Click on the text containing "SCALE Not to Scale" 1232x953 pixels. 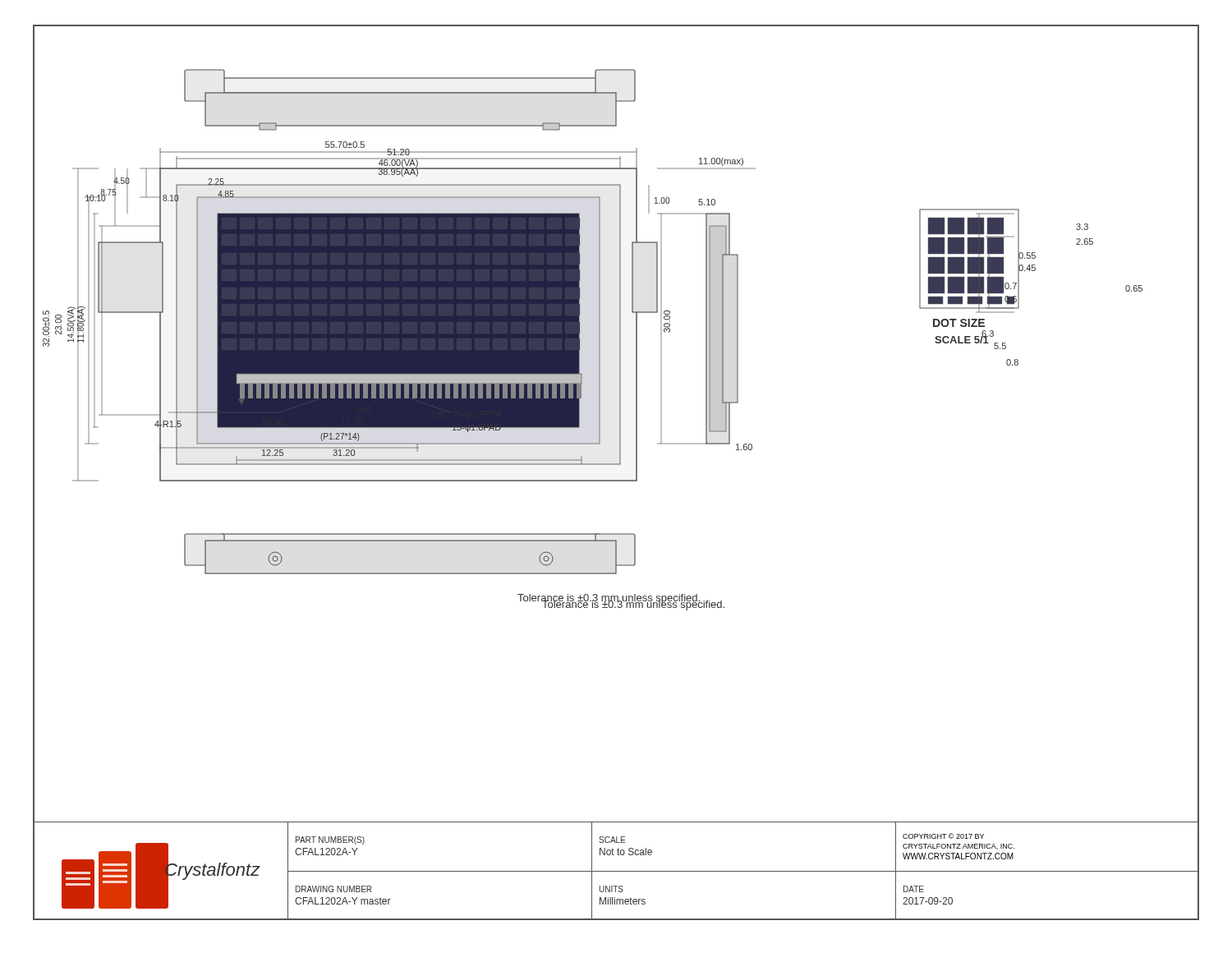pyautogui.click(x=612, y=840)
